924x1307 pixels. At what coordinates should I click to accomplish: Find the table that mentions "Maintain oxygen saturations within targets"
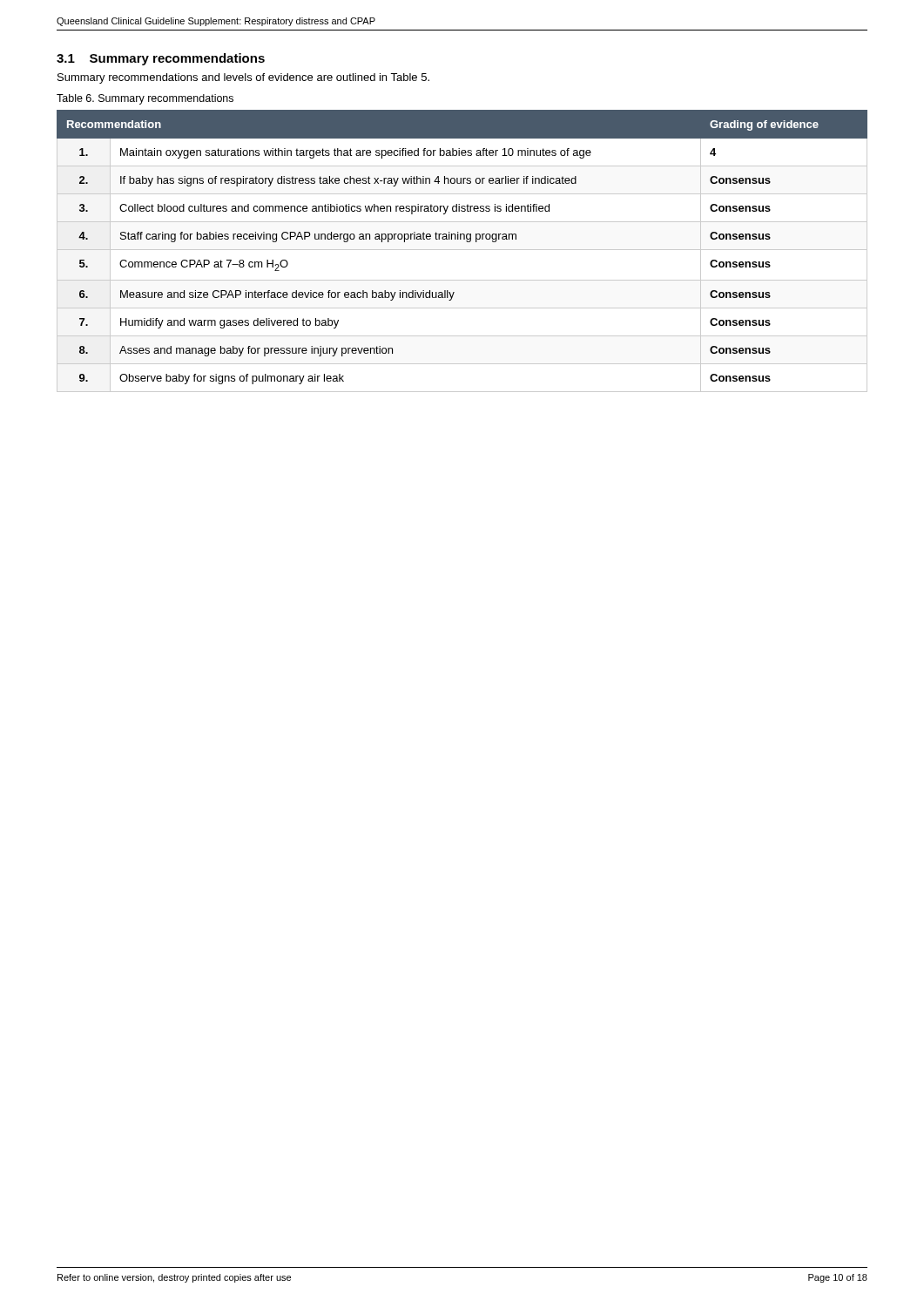tap(462, 251)
